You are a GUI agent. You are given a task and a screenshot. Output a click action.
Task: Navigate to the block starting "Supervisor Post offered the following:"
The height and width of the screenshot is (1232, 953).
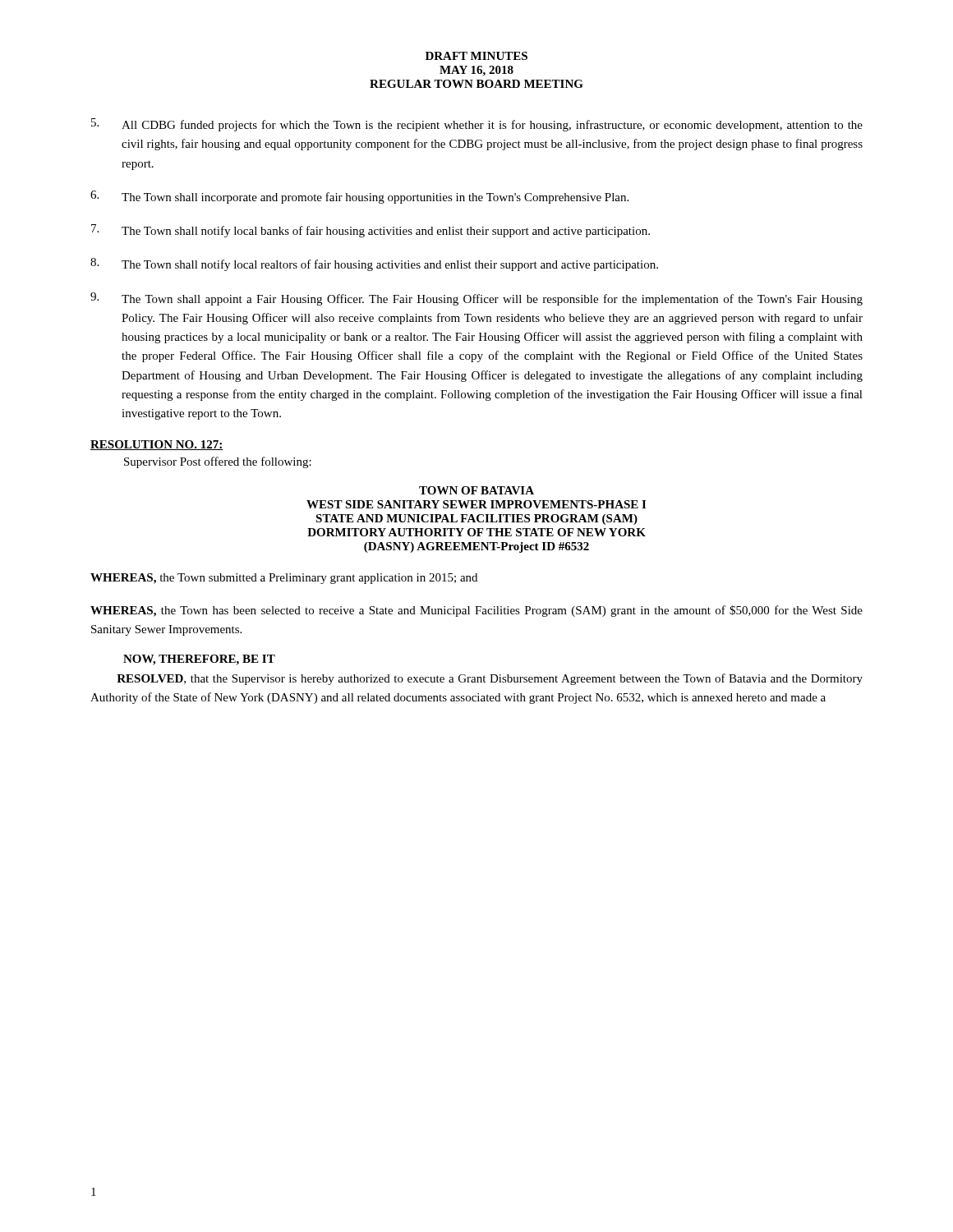coord(218,462)
